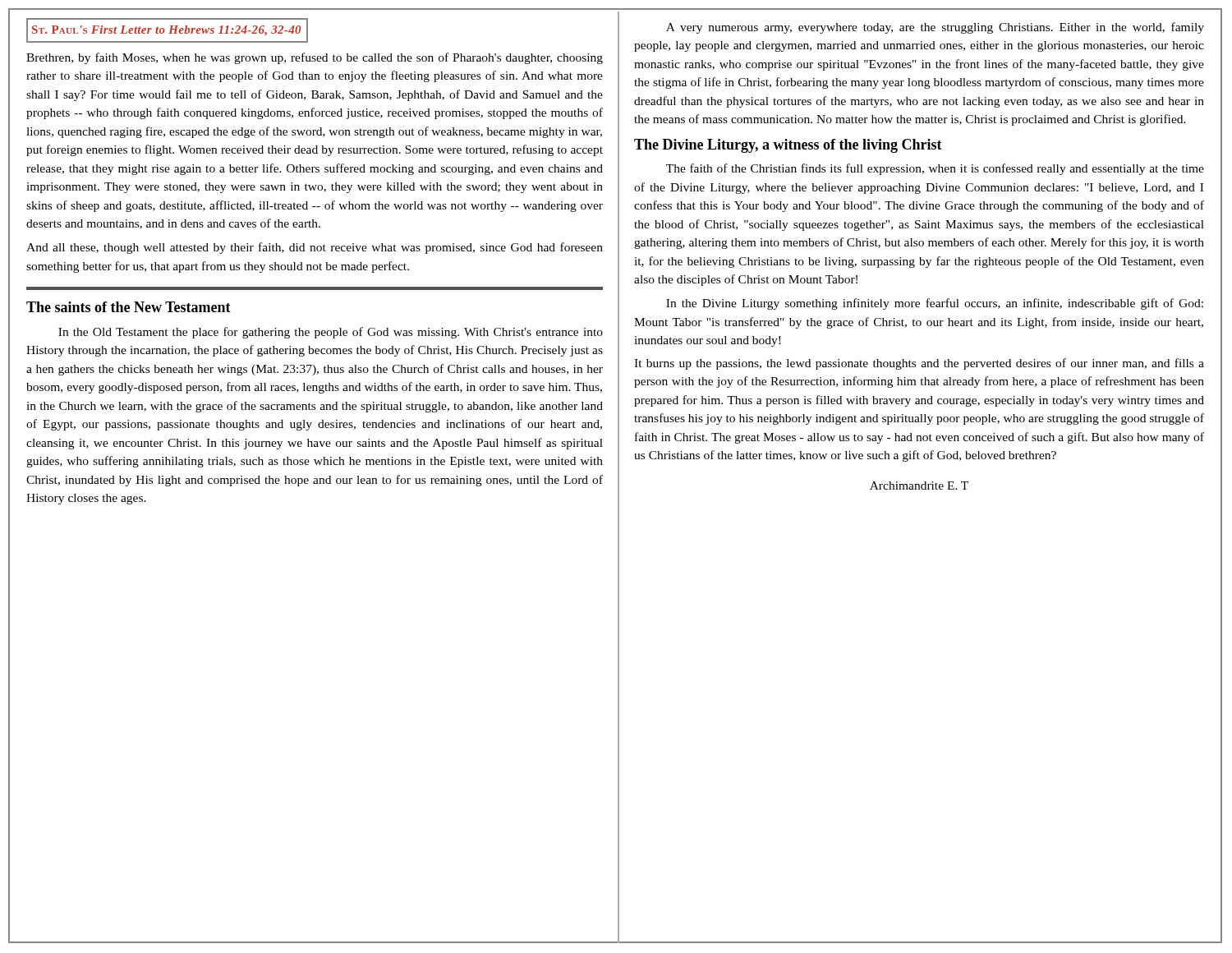Viewport: 1232px width, 953px height.
Task: Locate the text block with the text "The faith of"
Action: [x=919, y=312]
